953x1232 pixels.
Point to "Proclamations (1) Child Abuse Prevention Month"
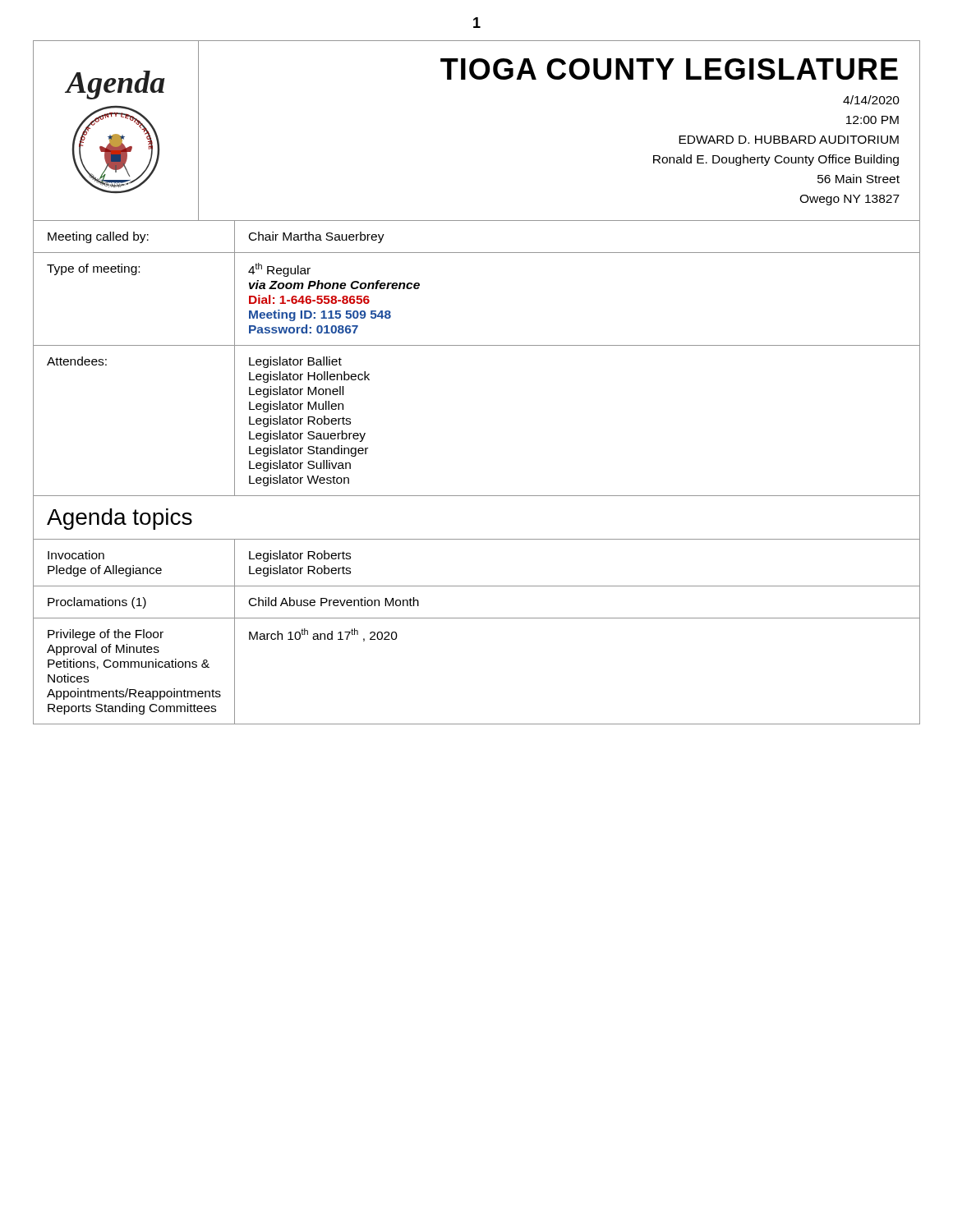[x=476, y=602]
